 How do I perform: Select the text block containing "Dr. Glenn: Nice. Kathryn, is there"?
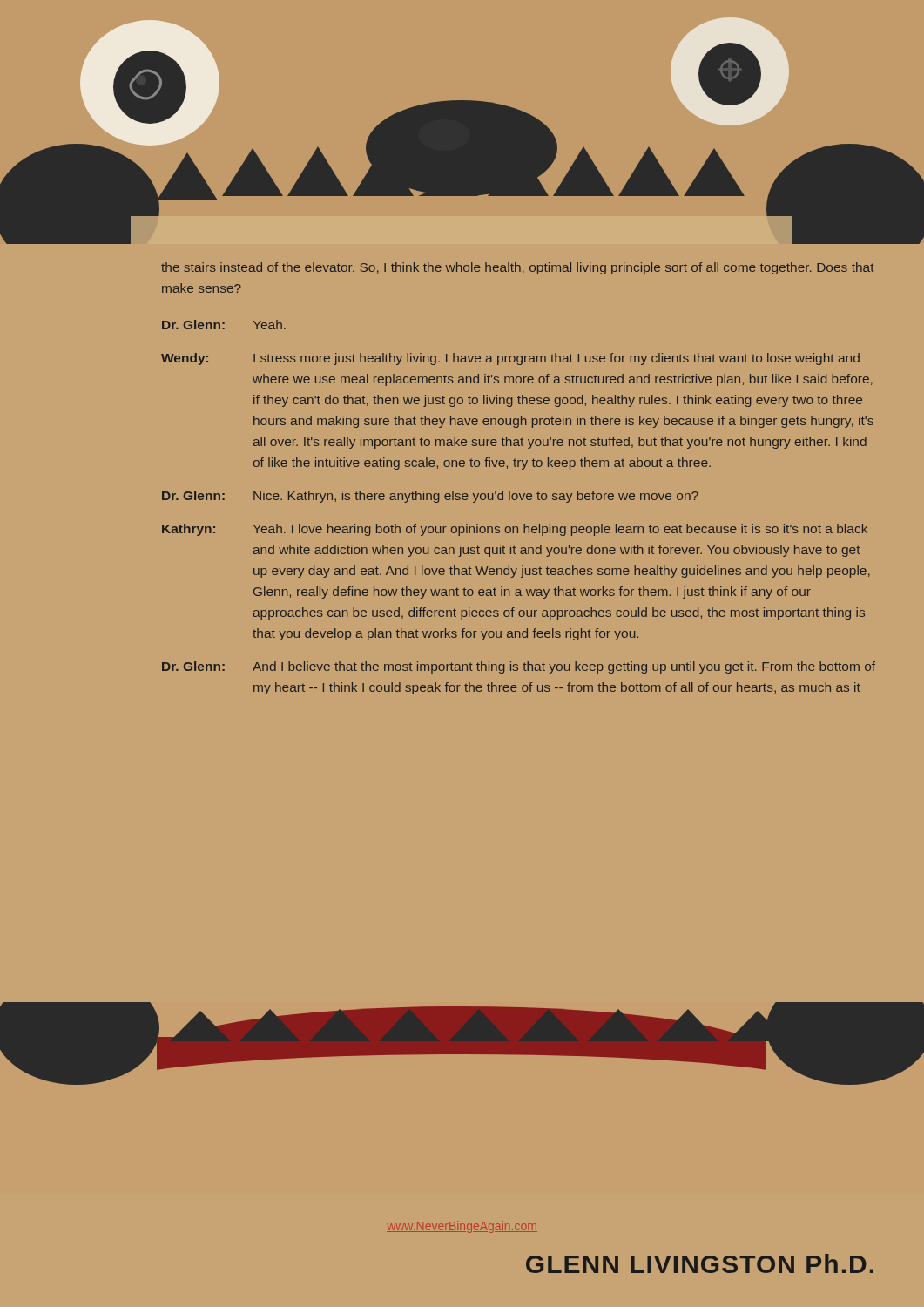coord(519,496)
